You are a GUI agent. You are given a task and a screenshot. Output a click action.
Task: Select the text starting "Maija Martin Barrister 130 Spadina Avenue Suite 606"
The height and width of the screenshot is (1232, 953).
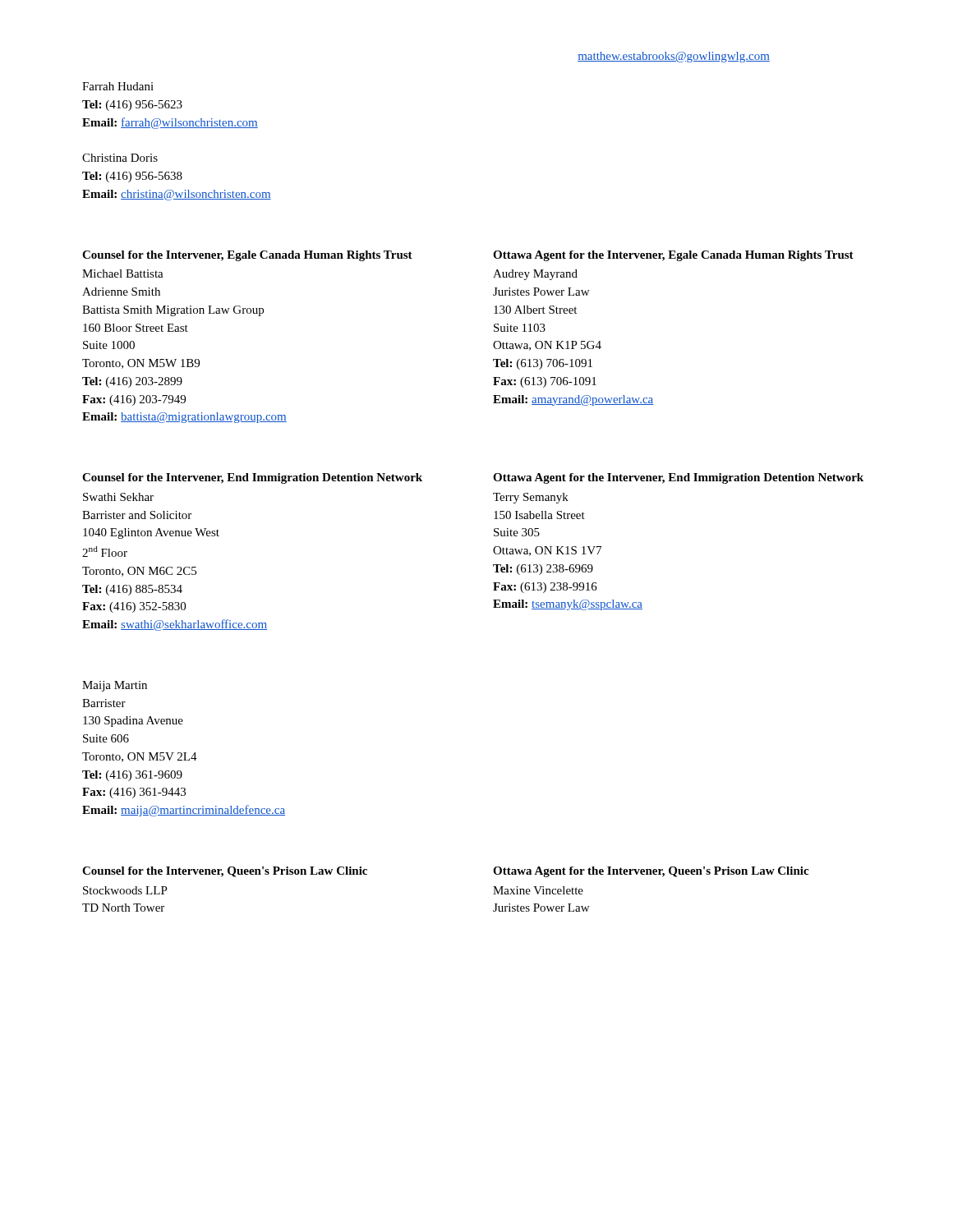click(184, 747)
